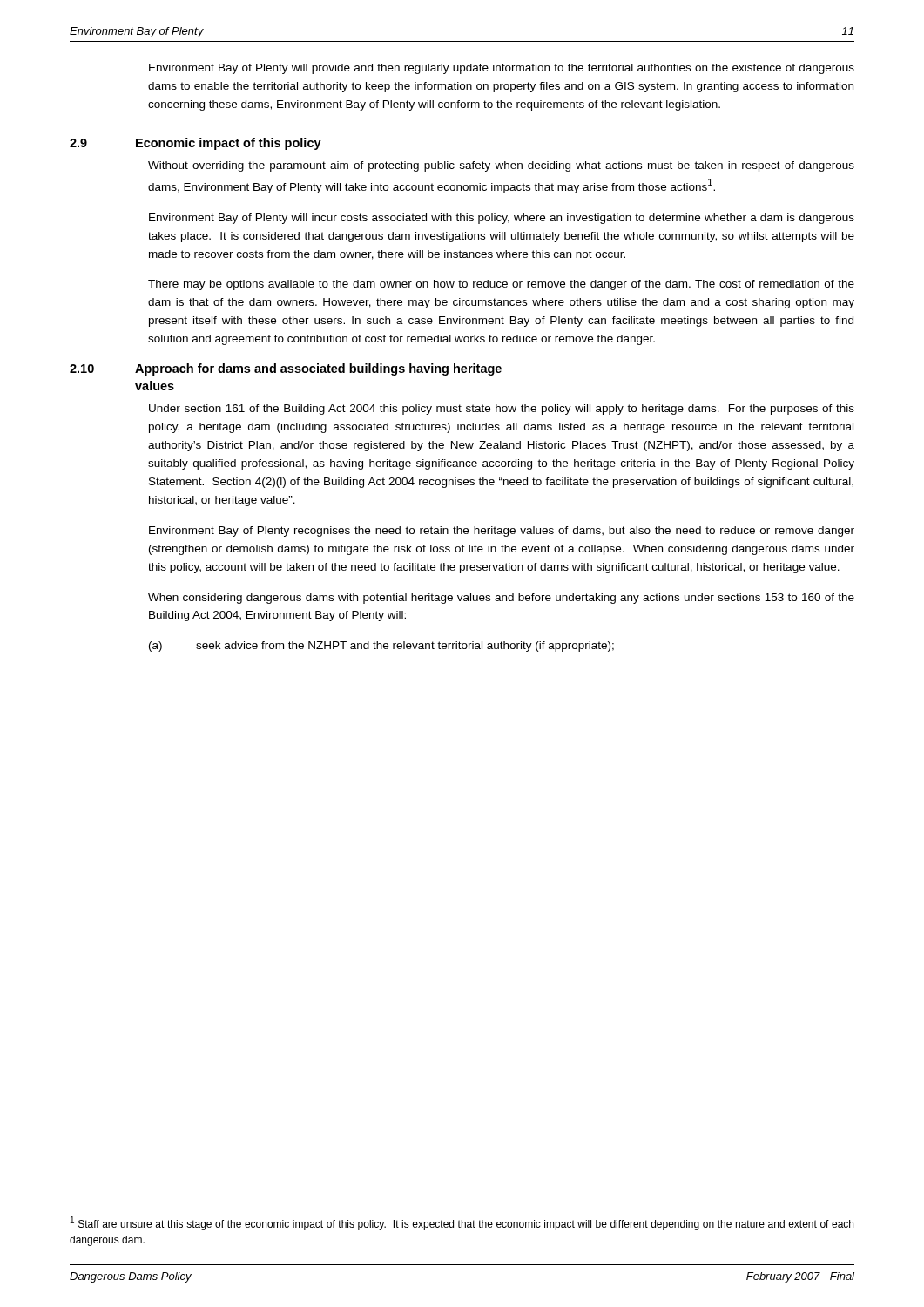Viewport: 924px width, 1307px height.
Task: Find the text block that reads "When considering dangerous dams with"
Action: 501,606
